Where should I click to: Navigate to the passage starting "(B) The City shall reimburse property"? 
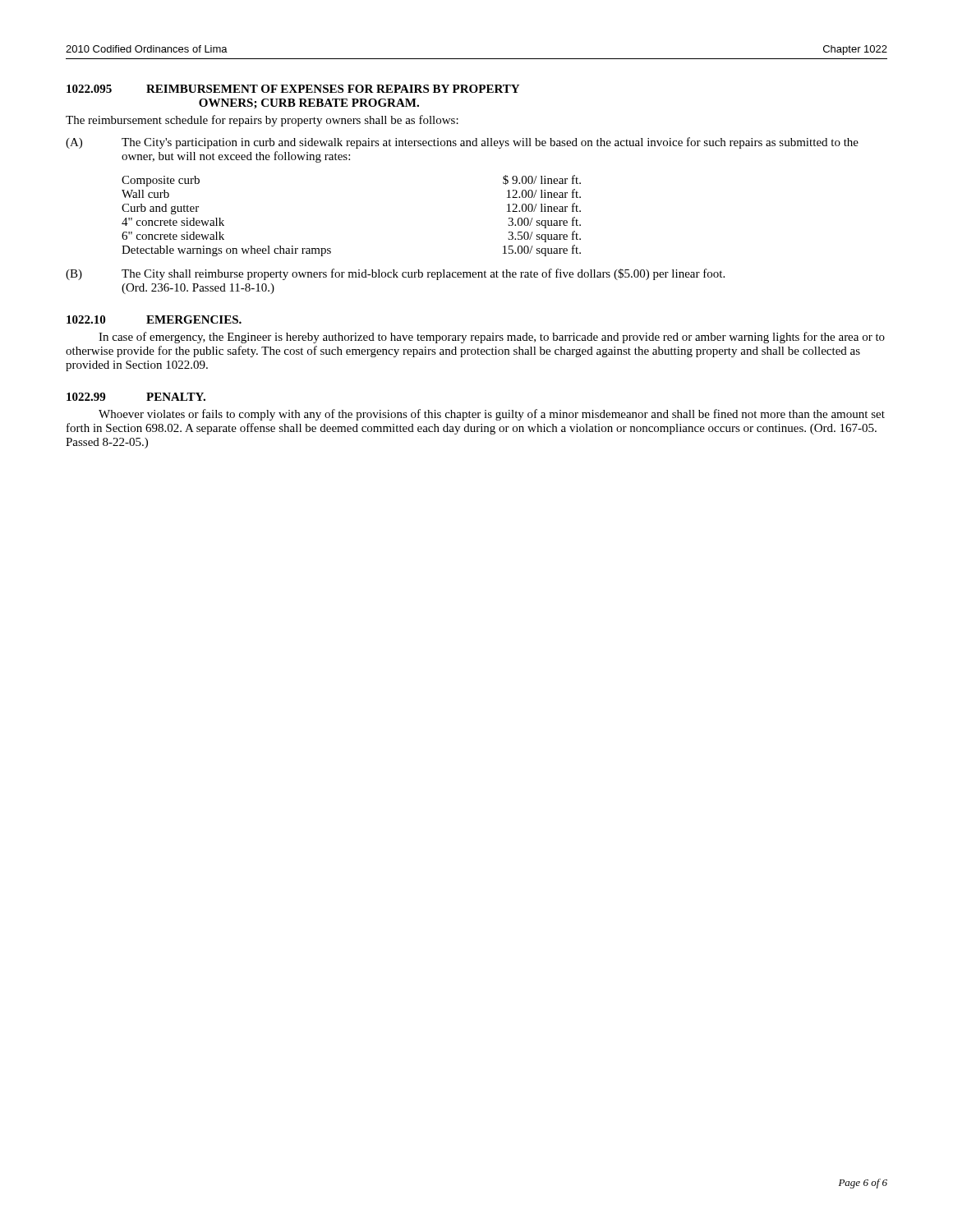pos(476,281)
